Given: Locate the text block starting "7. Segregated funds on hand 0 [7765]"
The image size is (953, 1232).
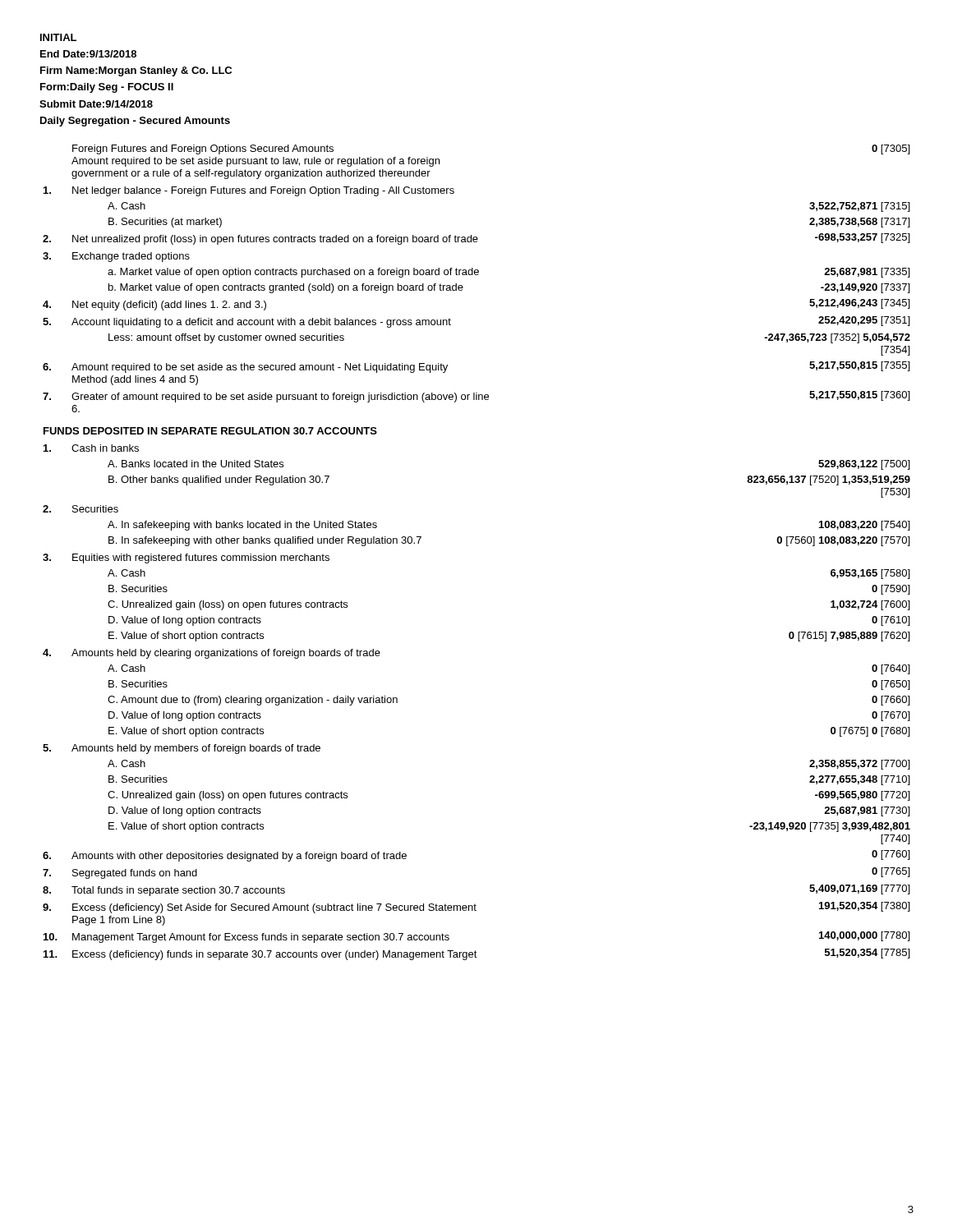Looking at the screenshot, I should pyautogui.click(x=134, y=873).
